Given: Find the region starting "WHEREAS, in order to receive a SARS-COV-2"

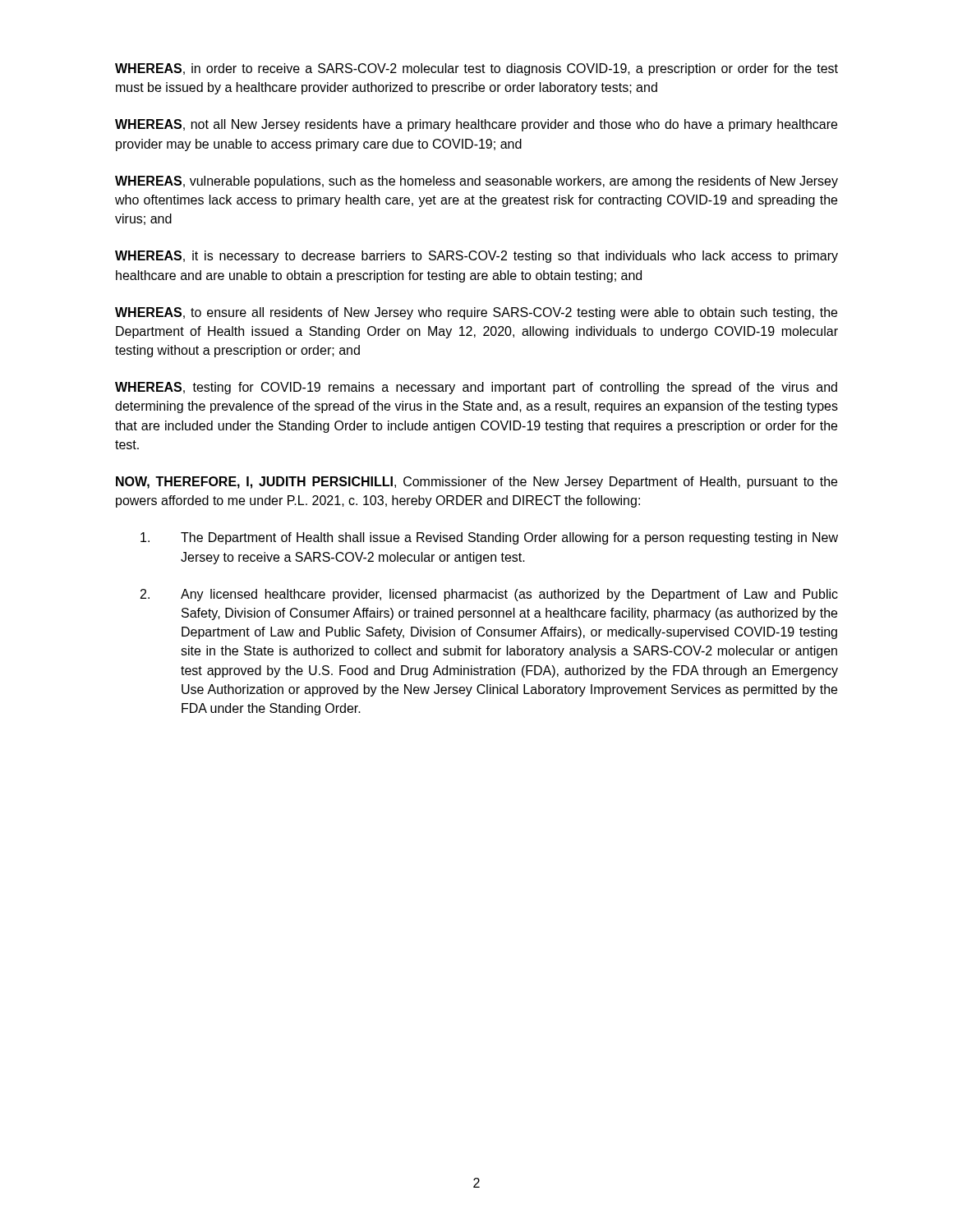Looking at the screenshot, I should coord(476,78).
